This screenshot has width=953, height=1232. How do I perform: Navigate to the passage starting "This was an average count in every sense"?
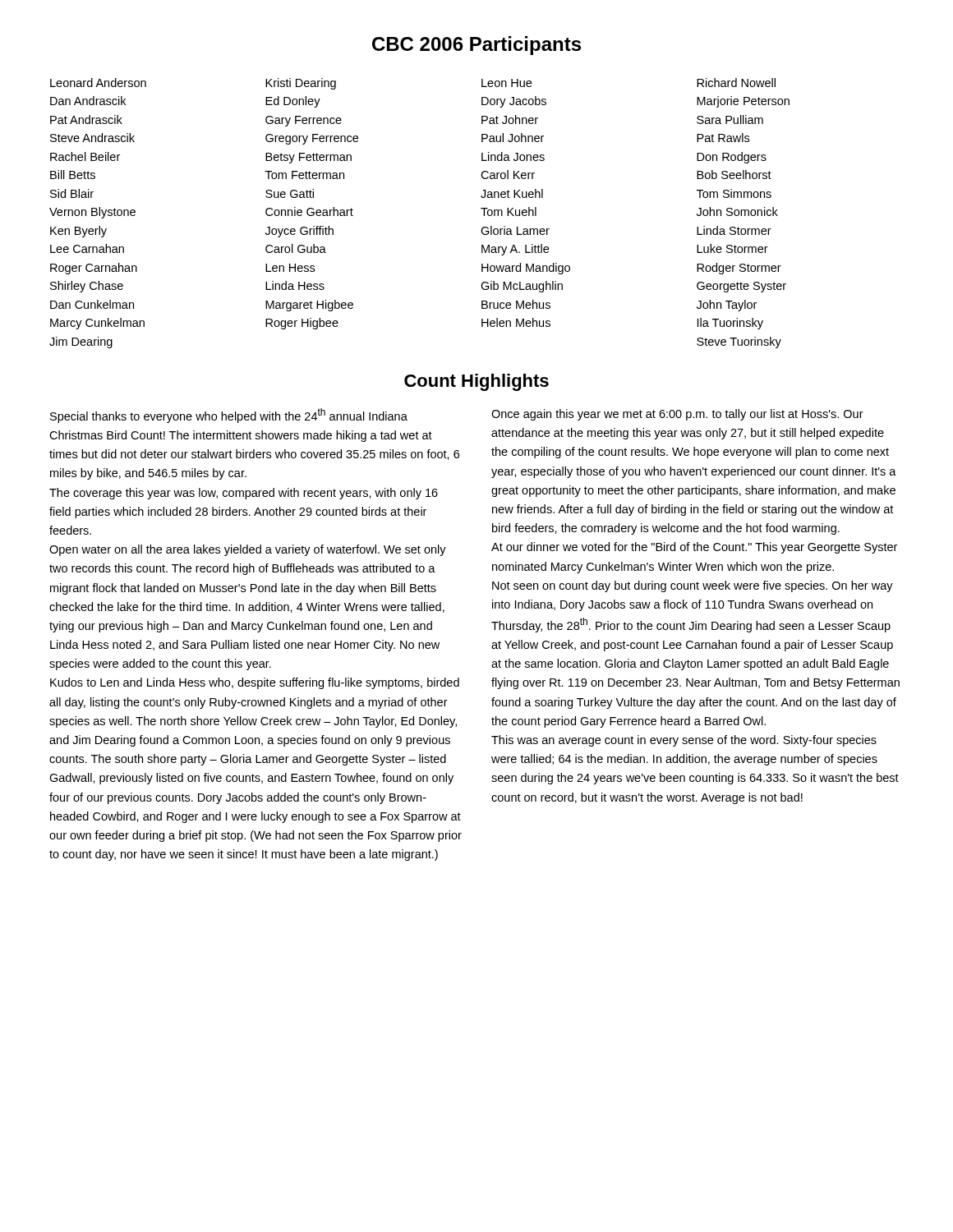pyautogui.click(x=698, y=769)
